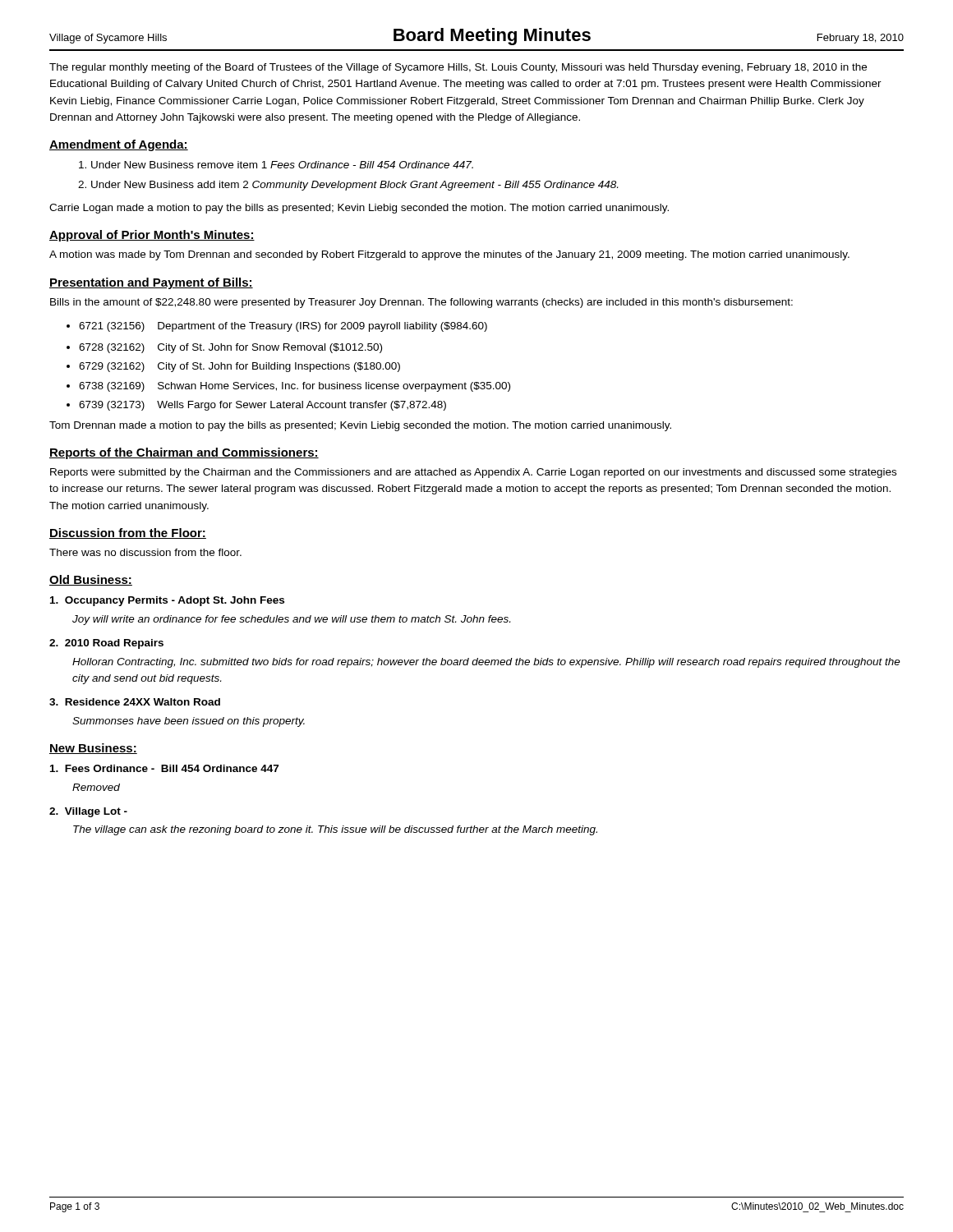Find the block starting "Reports were submitted by the Chairman and the"
The height and width of the screenshot is (1232, 953).
tap(473, 489)
